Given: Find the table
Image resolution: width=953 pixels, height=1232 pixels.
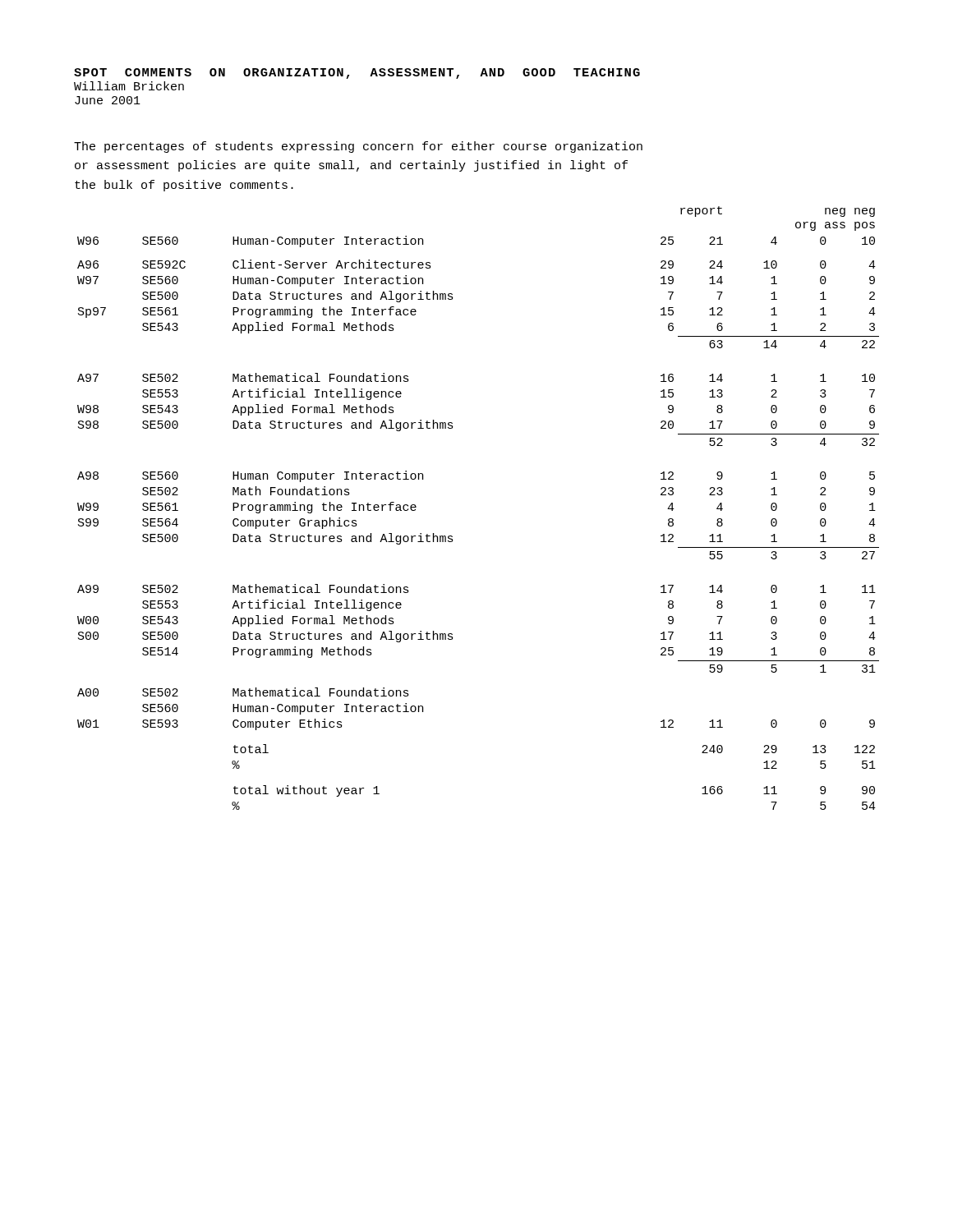Looking at the screenshot, I should tap(476, 509).
